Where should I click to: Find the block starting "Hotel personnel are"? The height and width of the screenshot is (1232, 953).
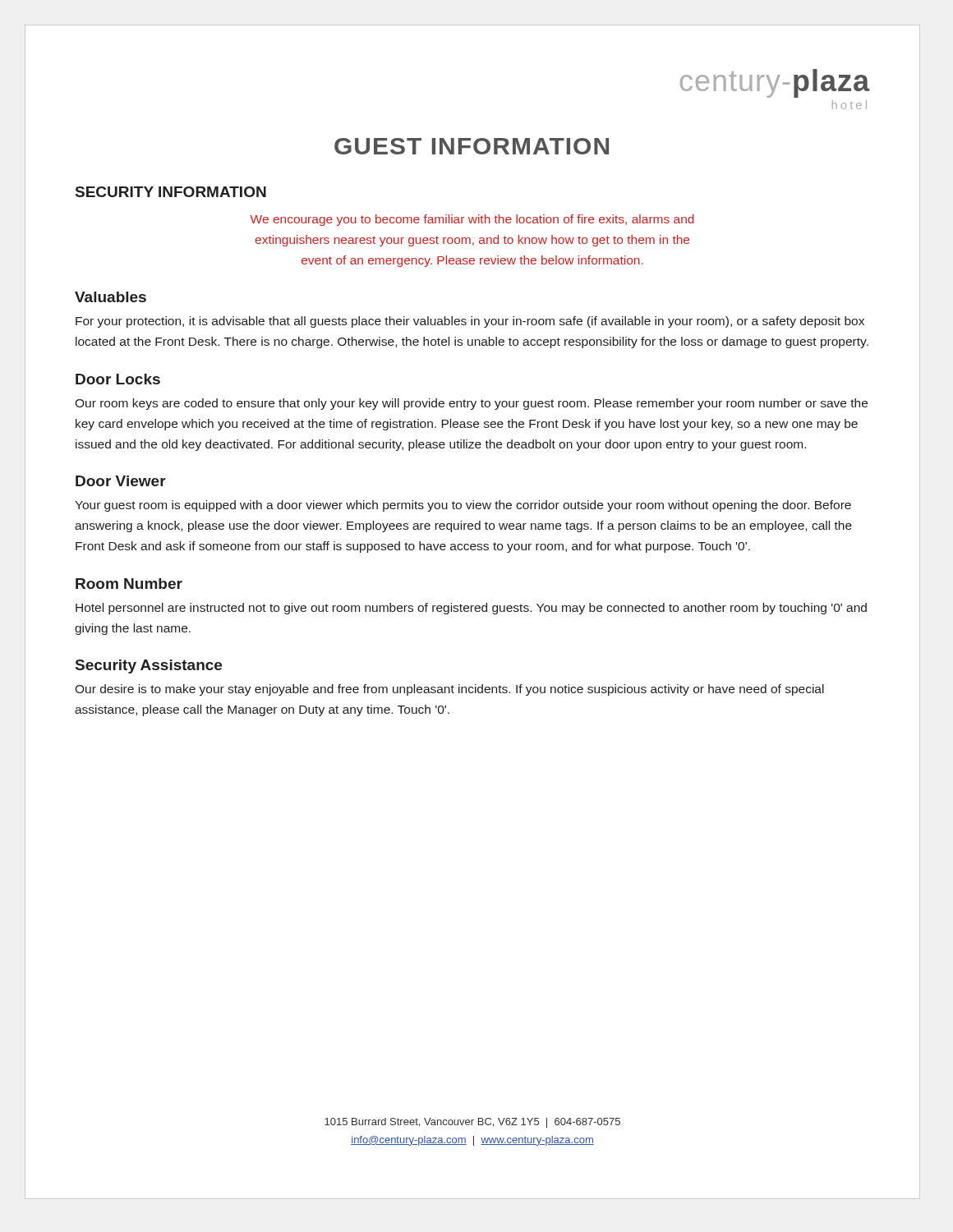click(471, 617)
